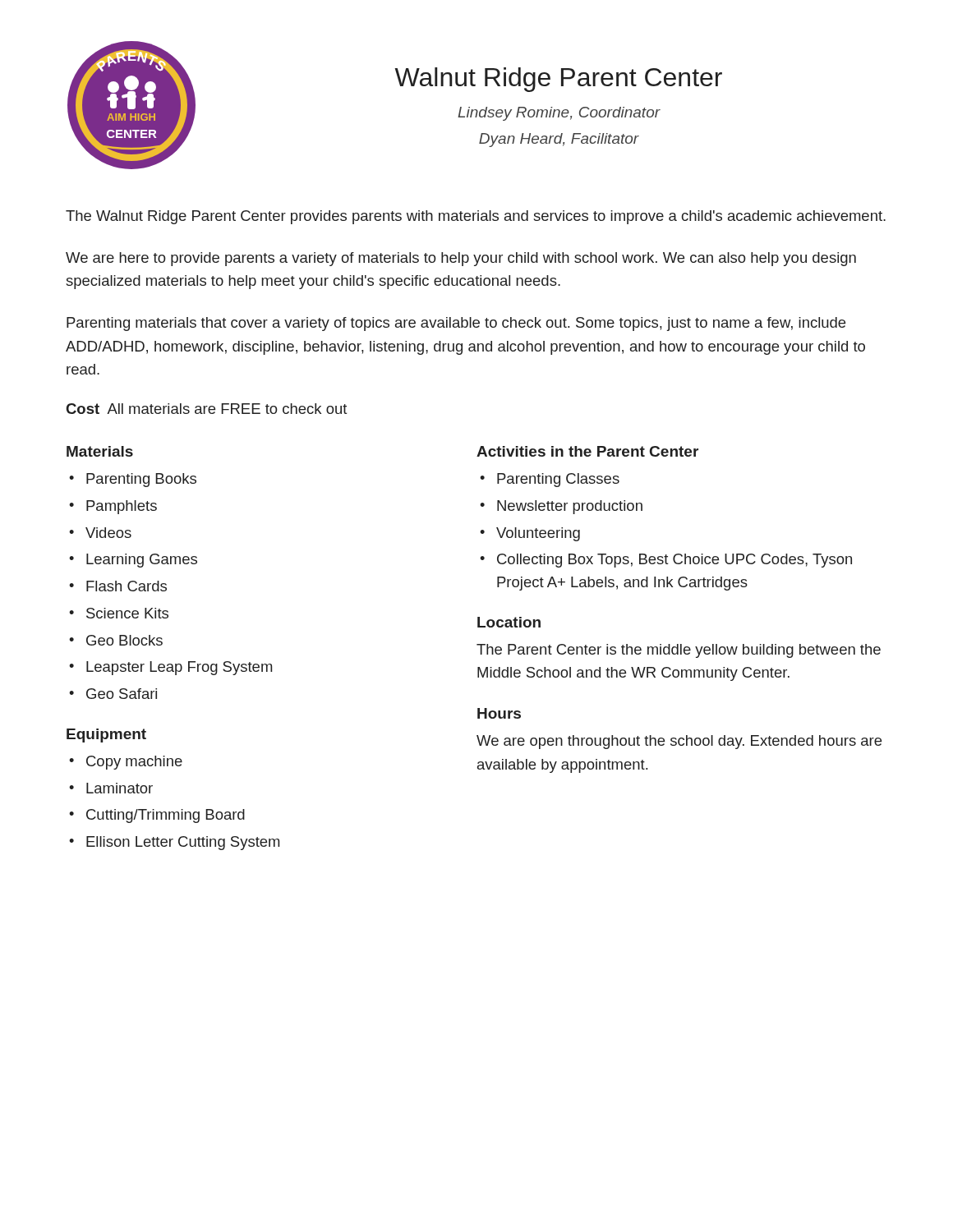Find the block on this page that starts "Parenting materials that cover a variety"
This screenshot has height=1232, width=953.
click(466, 346)
